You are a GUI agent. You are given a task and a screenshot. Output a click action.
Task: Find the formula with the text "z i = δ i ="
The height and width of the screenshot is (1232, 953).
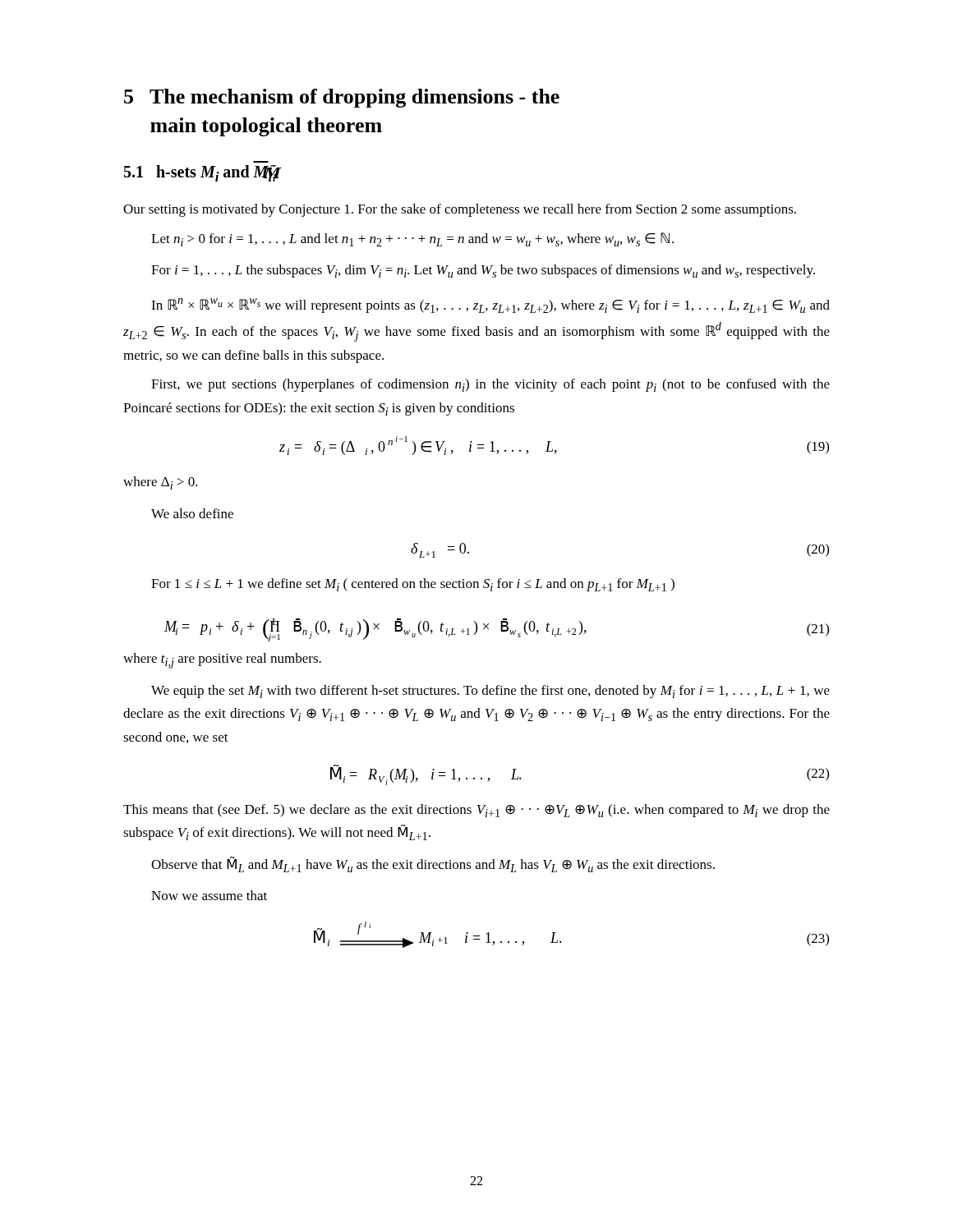point(538,446)
